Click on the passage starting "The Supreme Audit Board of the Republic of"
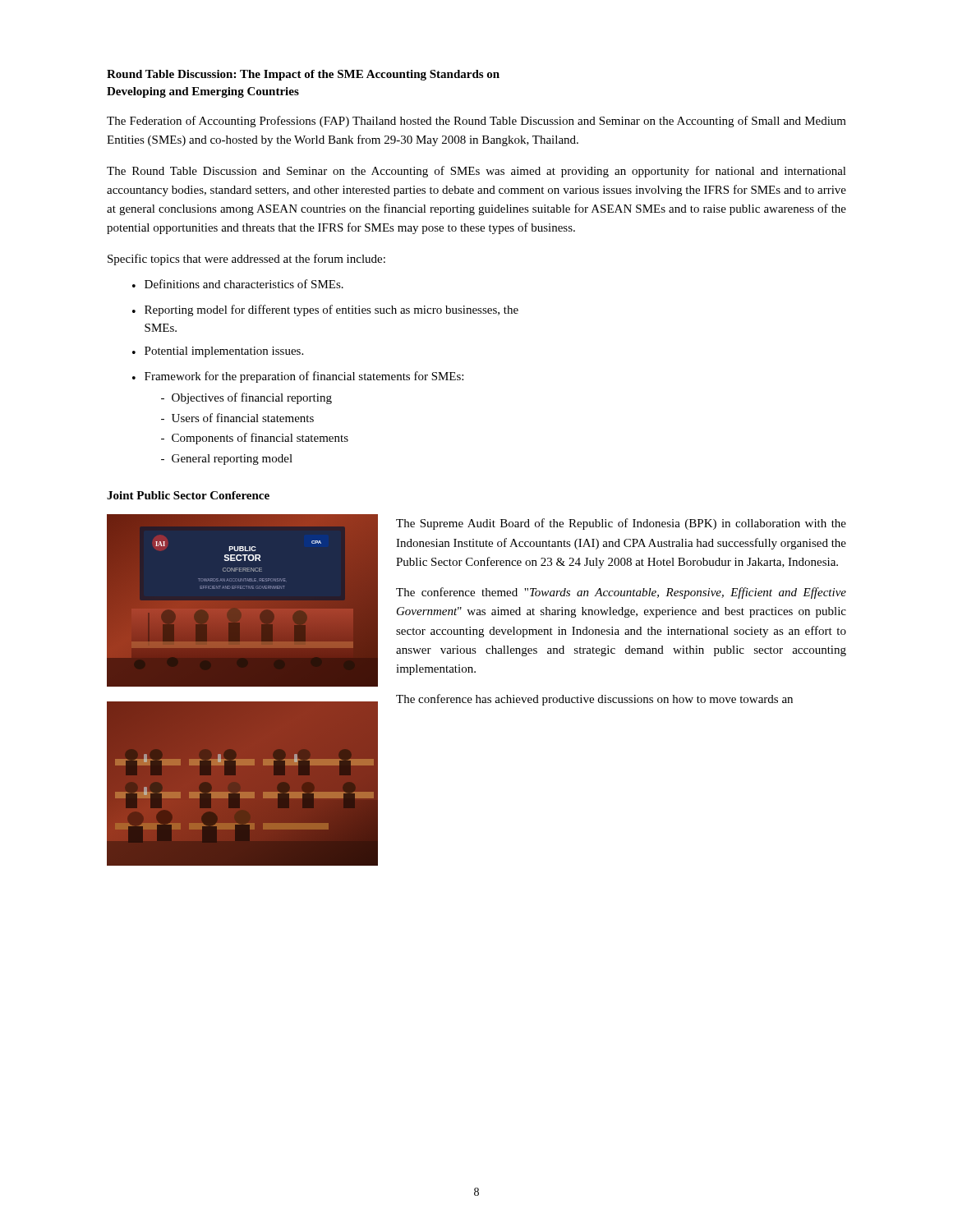The image size is (953, 1232). (x=621, y=543)
